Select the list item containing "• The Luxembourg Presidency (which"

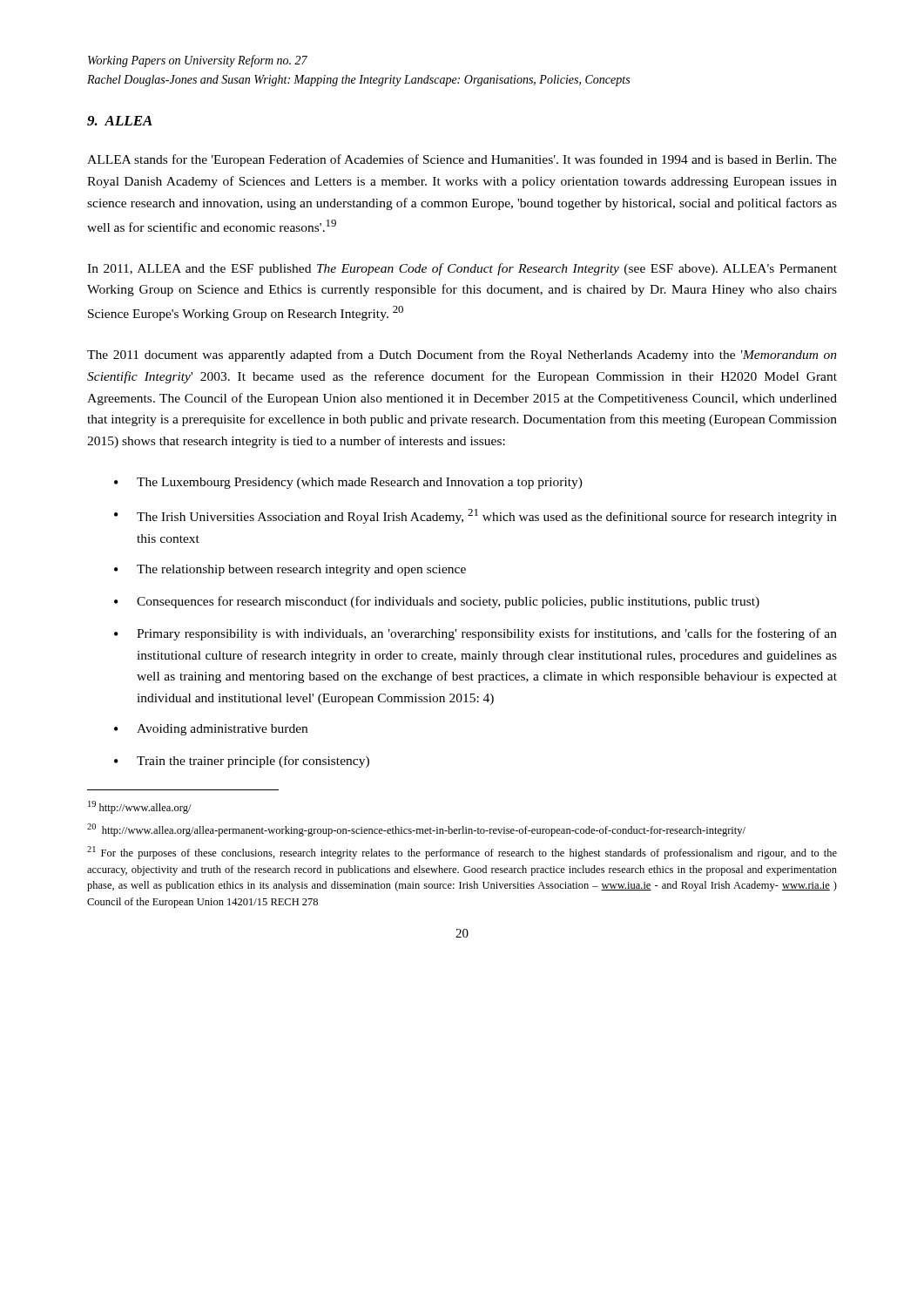coord(475,483)
